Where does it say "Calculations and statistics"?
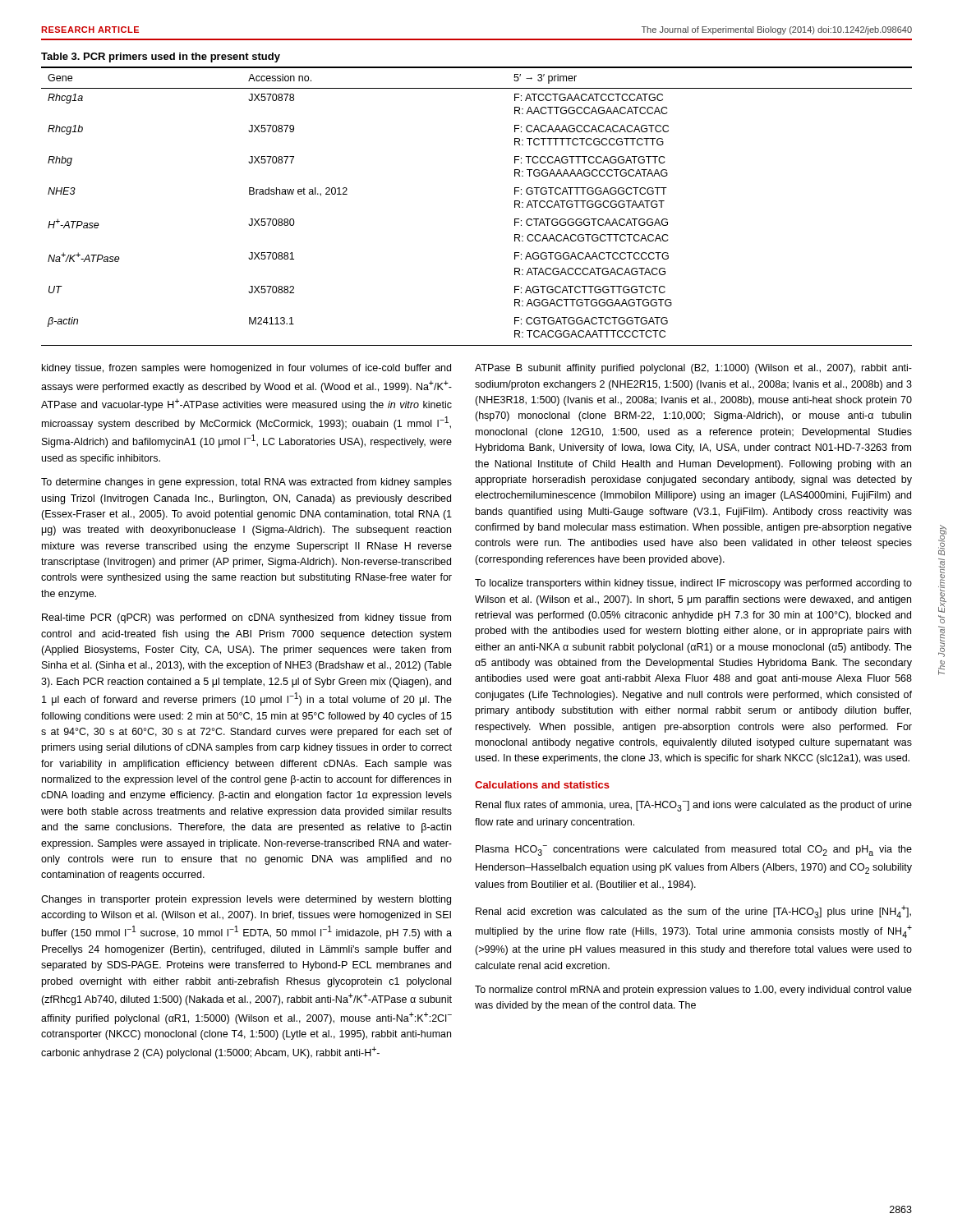The height and width of the screenshot is (1232, 953). (x=542, y=785)
